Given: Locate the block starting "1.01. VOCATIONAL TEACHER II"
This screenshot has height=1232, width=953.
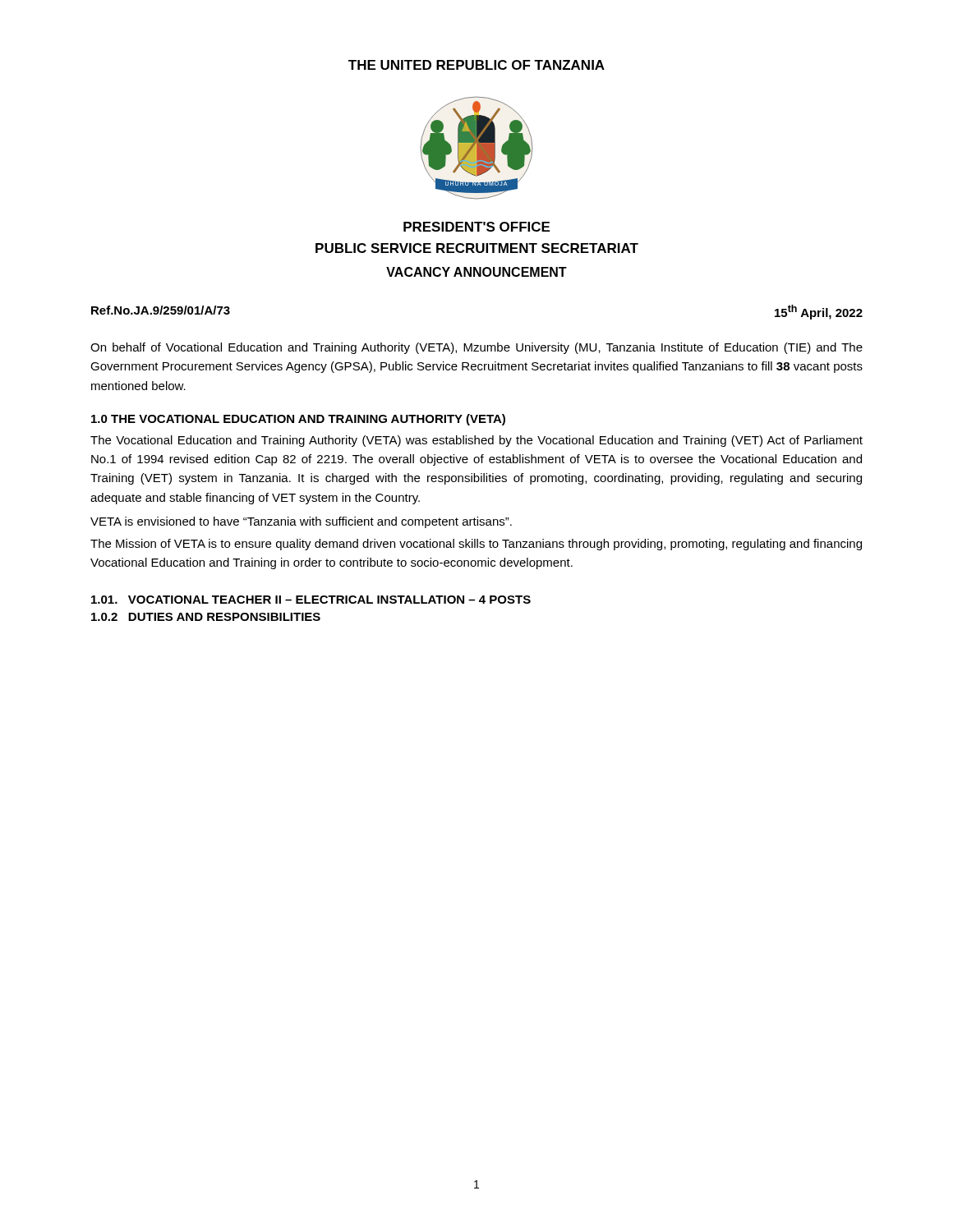Looking at the screenshot, I should pos(311,599).
